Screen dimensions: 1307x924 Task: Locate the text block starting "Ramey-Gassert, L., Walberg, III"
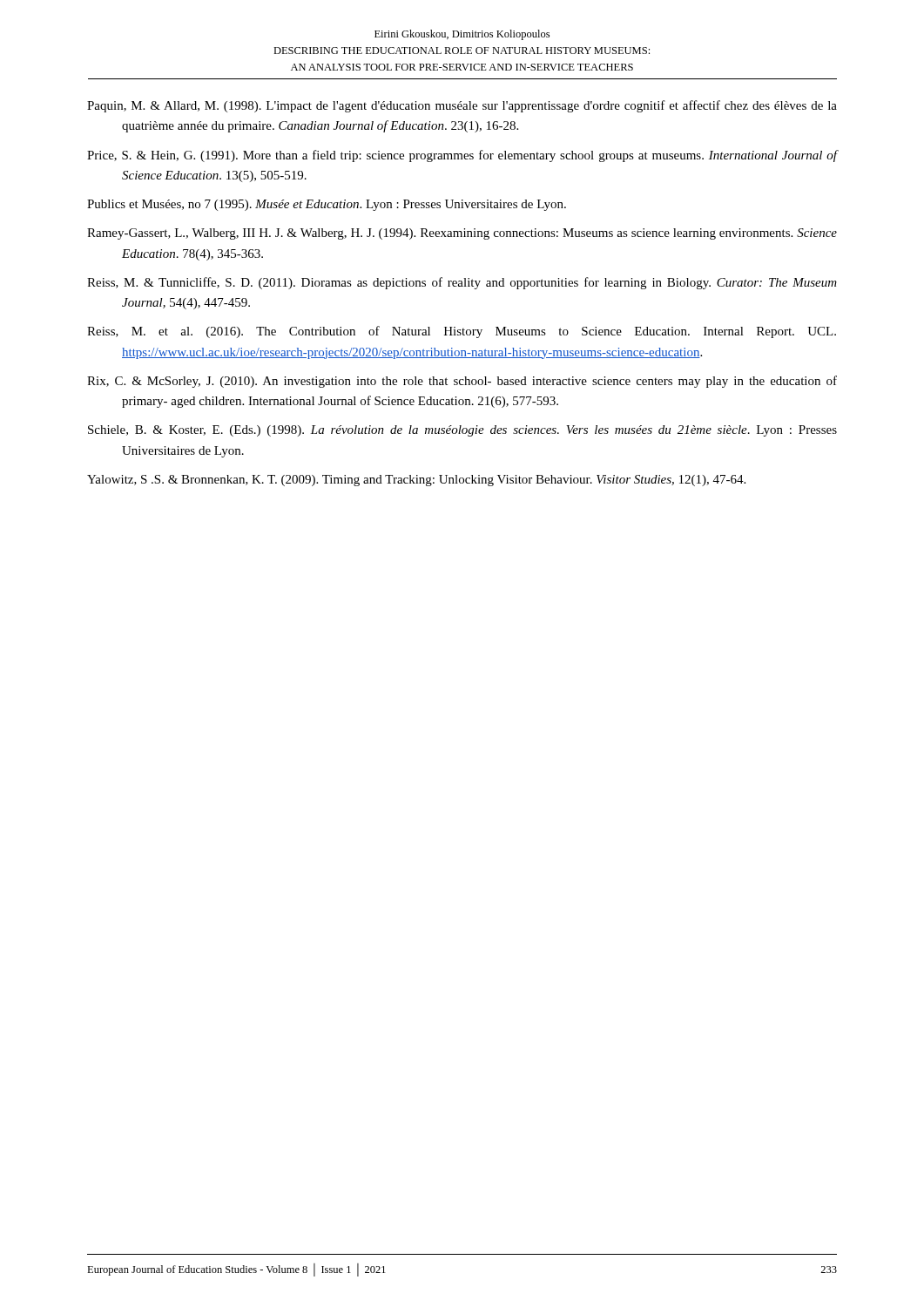[x=462, y=243]
